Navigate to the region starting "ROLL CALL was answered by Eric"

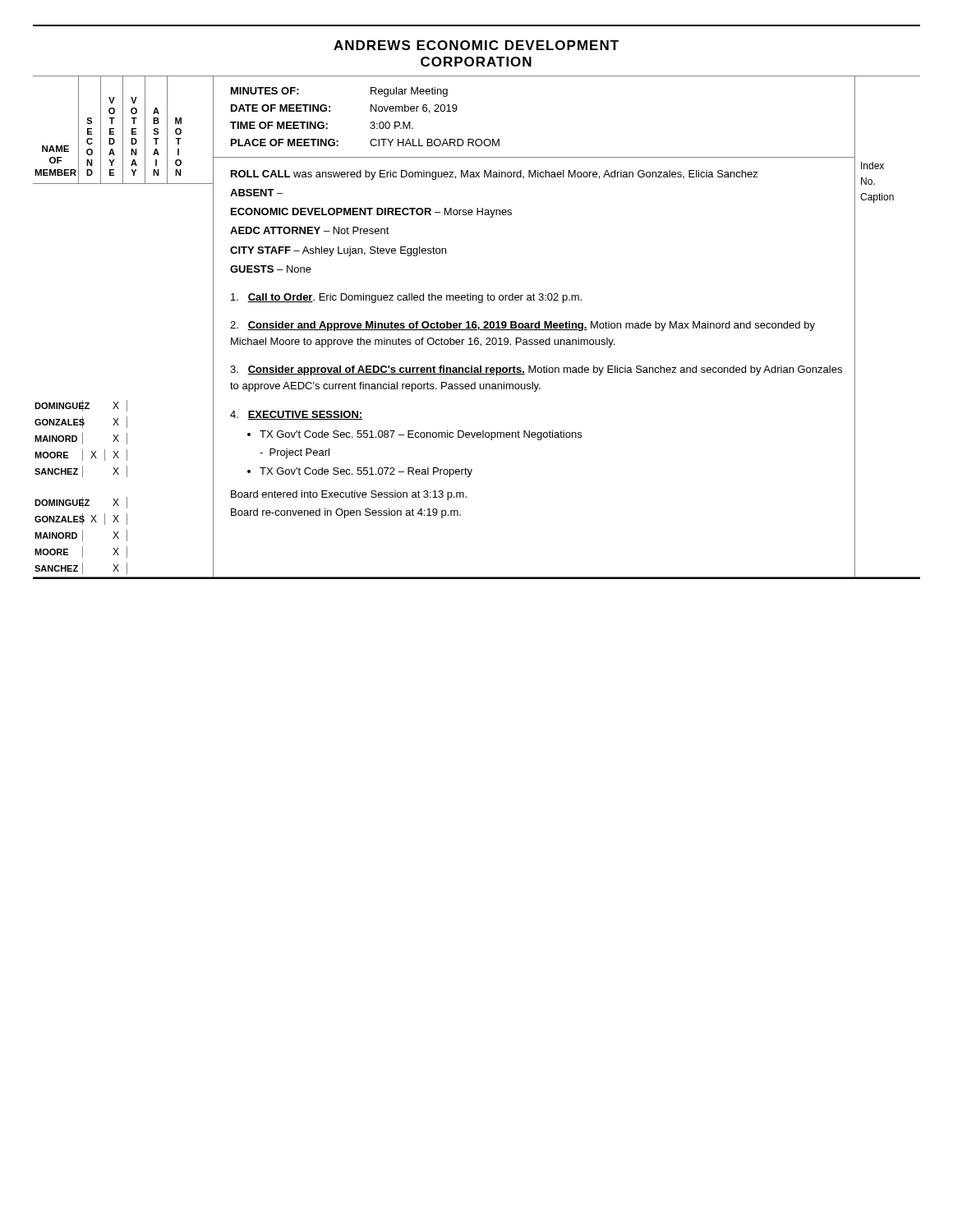coord(495,175)
